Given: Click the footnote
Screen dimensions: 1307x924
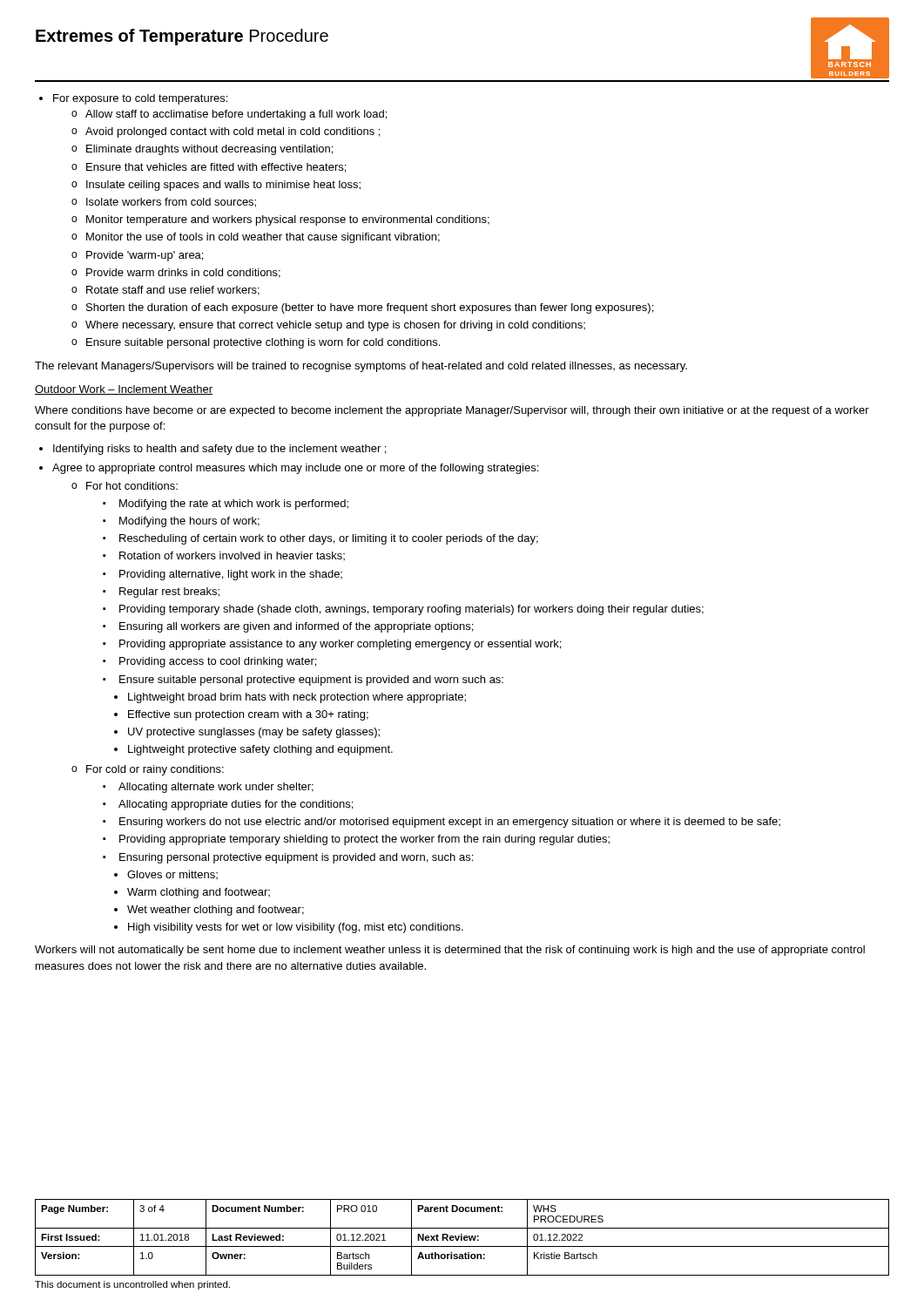Looking at the screenshot, I should [133, 1284].
